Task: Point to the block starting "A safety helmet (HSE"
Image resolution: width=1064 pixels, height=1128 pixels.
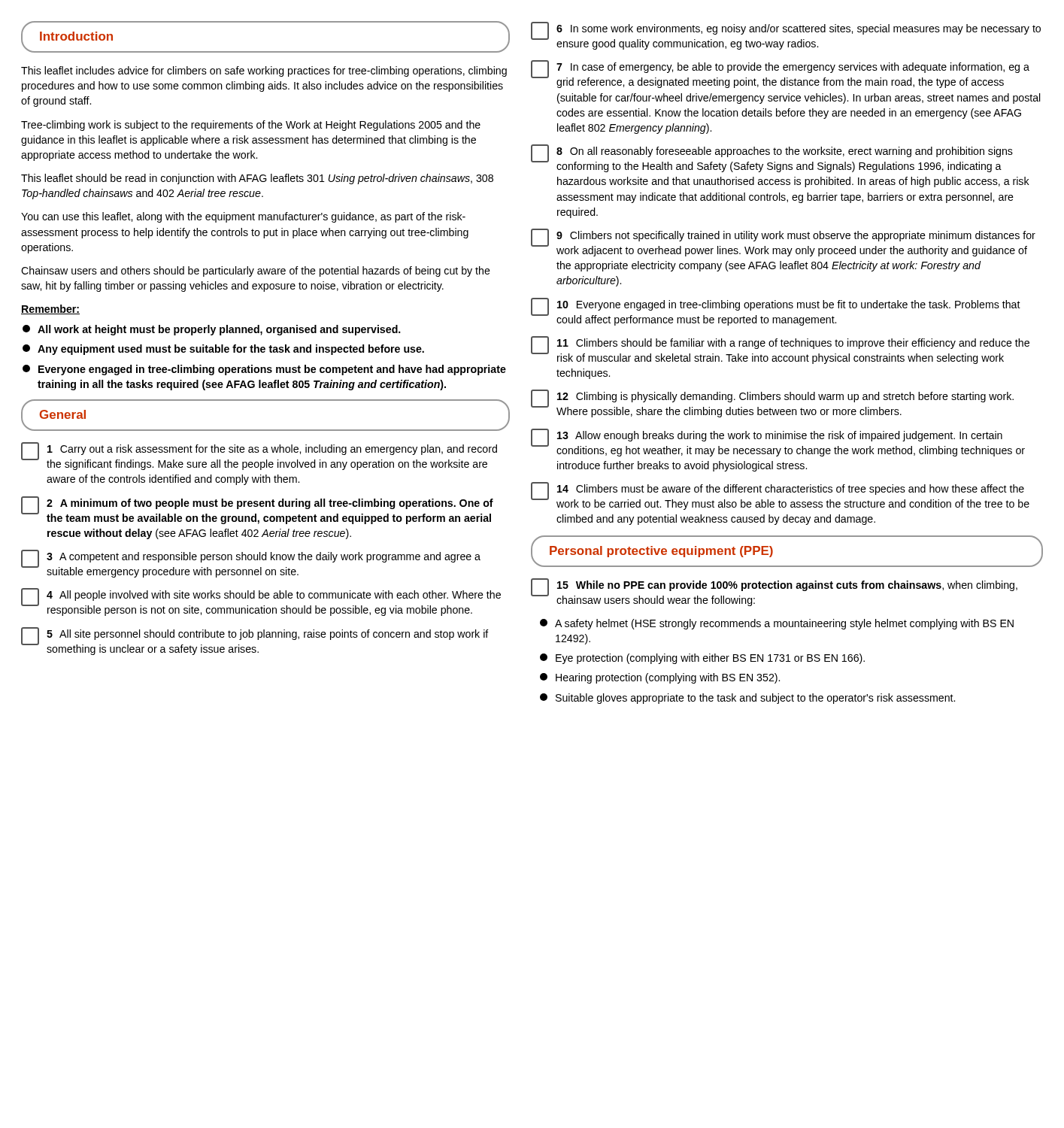Action: pos(791,661)
